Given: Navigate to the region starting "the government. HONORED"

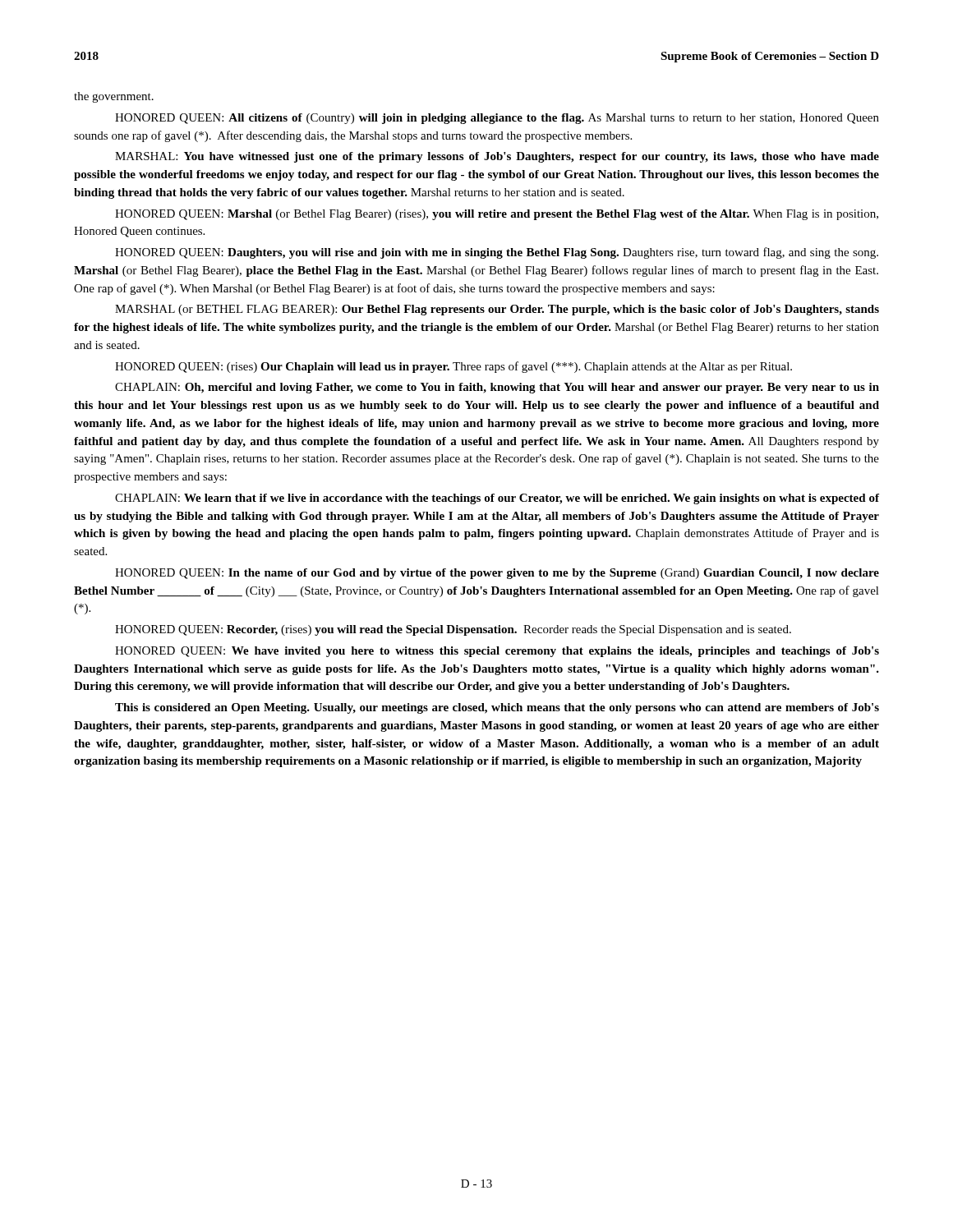Looking at the screenshot, I should [476, 429].
